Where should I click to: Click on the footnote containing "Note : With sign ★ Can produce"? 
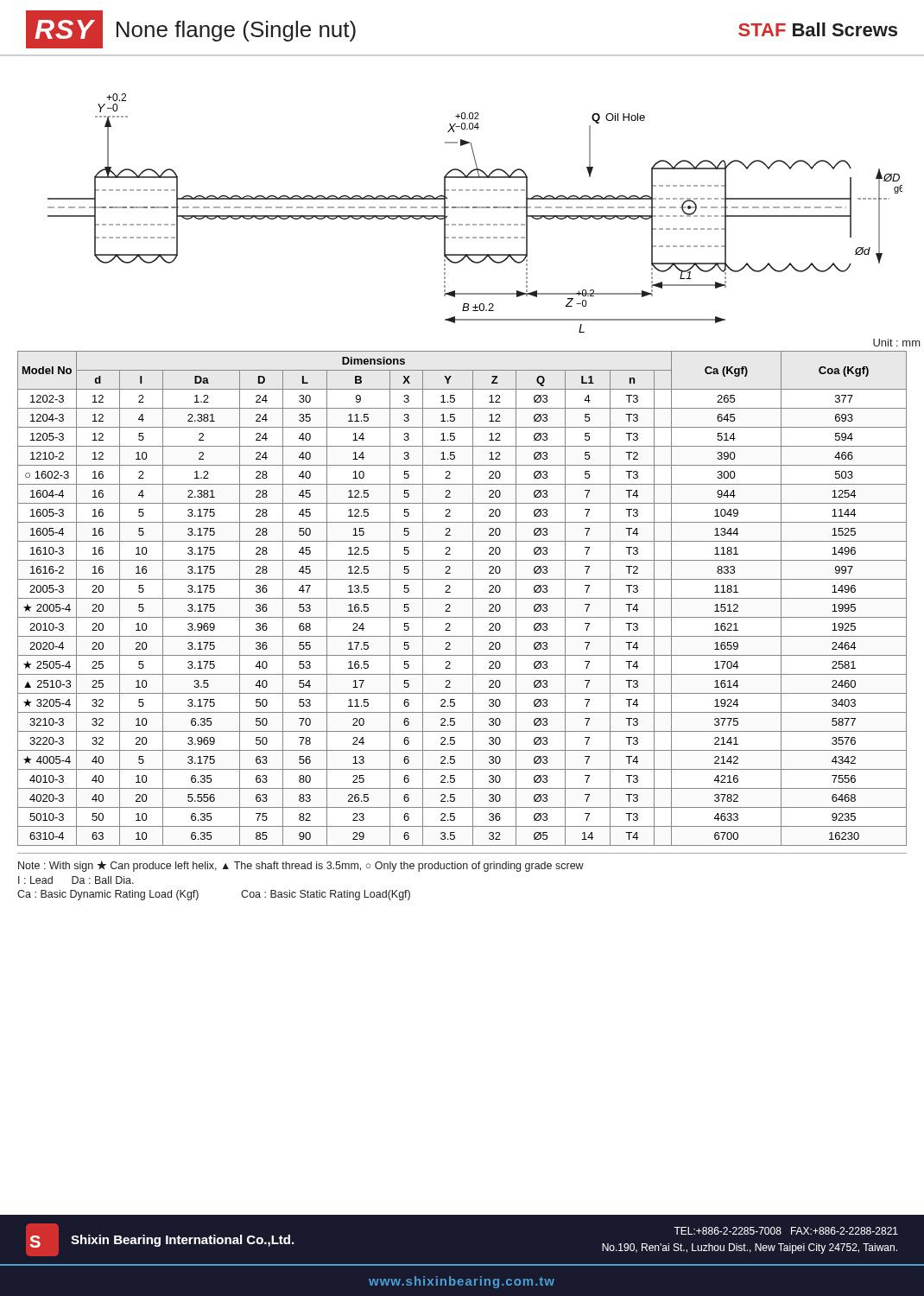click(x=300, y=866)
